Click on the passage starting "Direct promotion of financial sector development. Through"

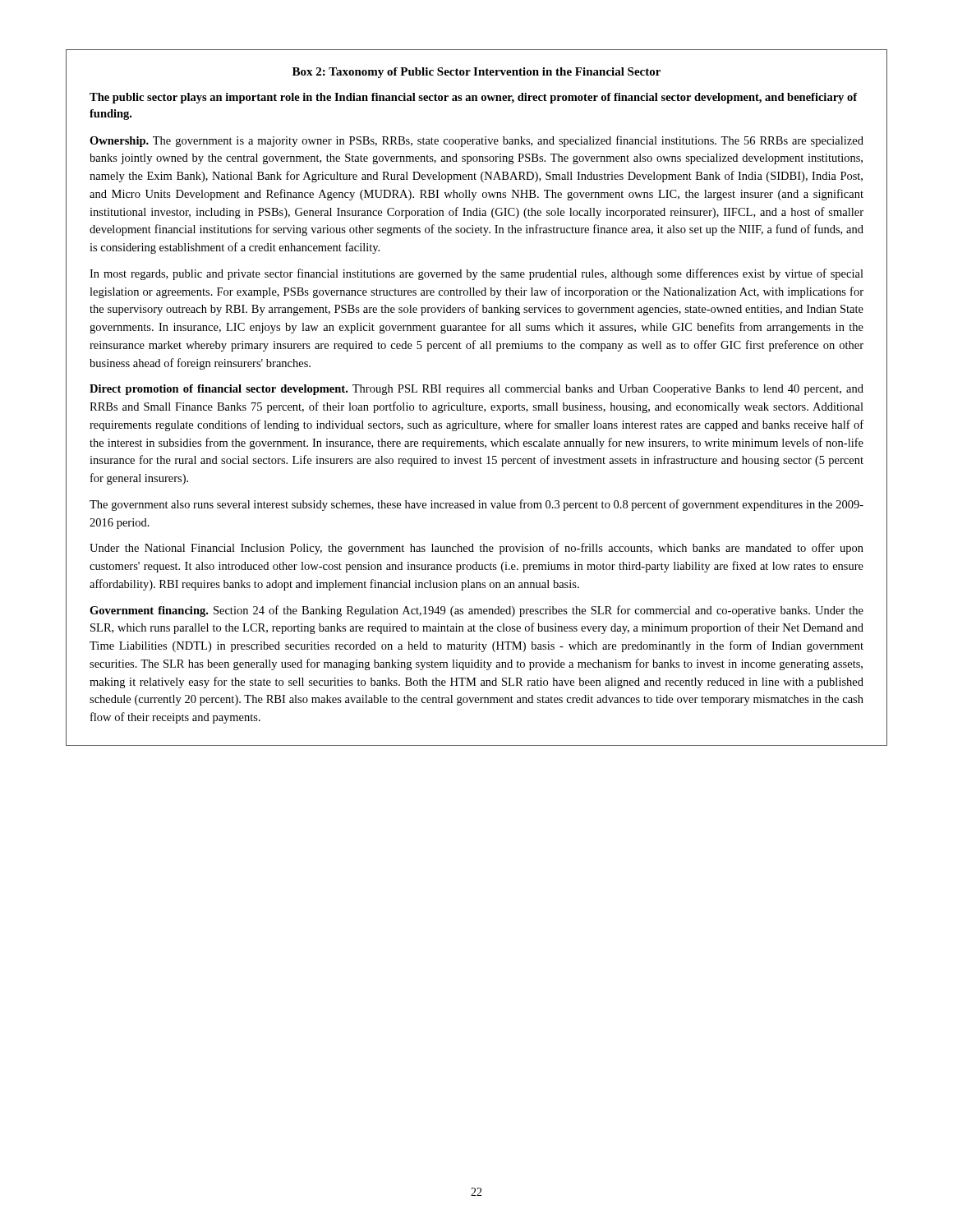[x=476, y=433]
